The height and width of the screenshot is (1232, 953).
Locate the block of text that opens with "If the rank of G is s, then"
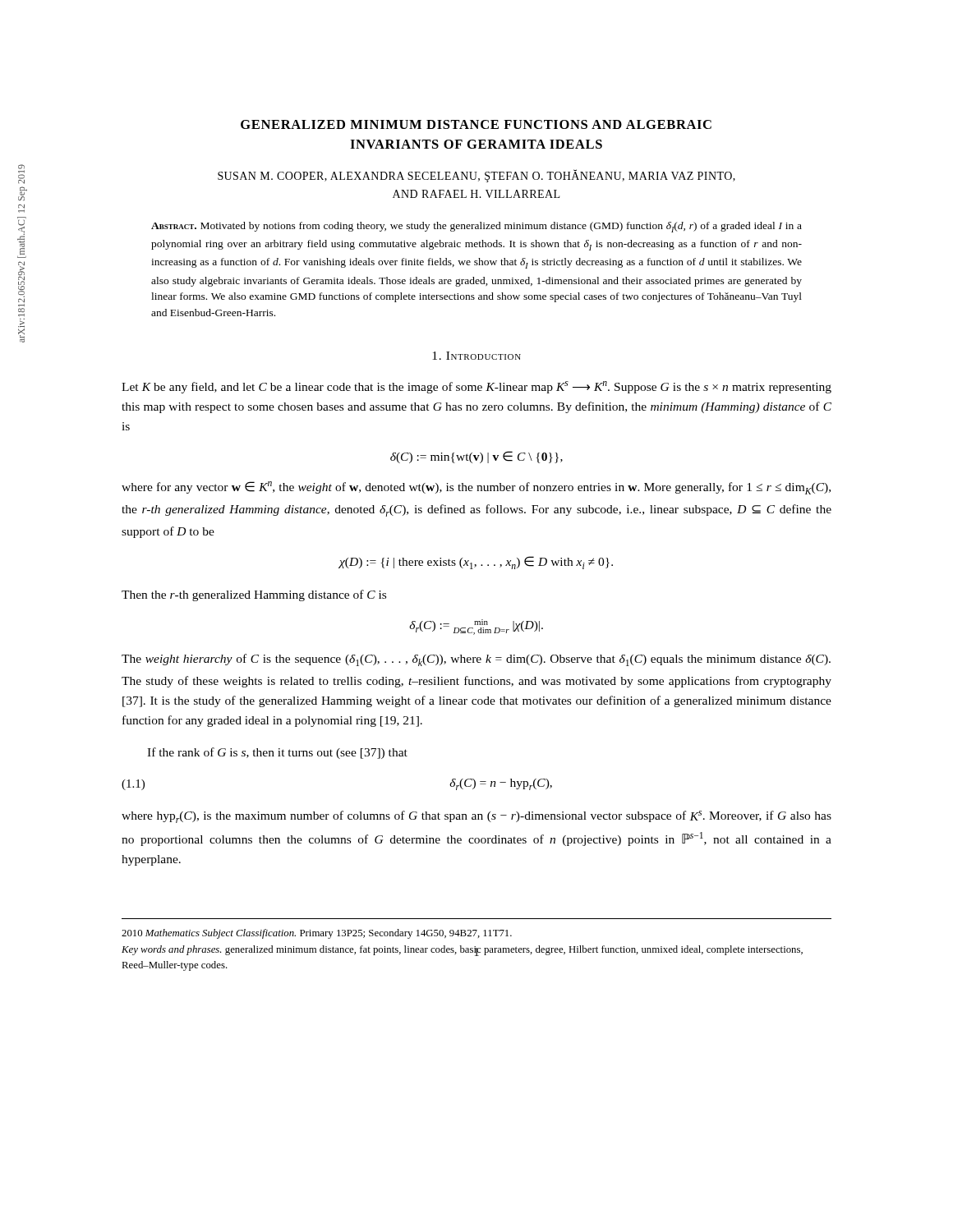pyautogui.click(x=277, y=753)
